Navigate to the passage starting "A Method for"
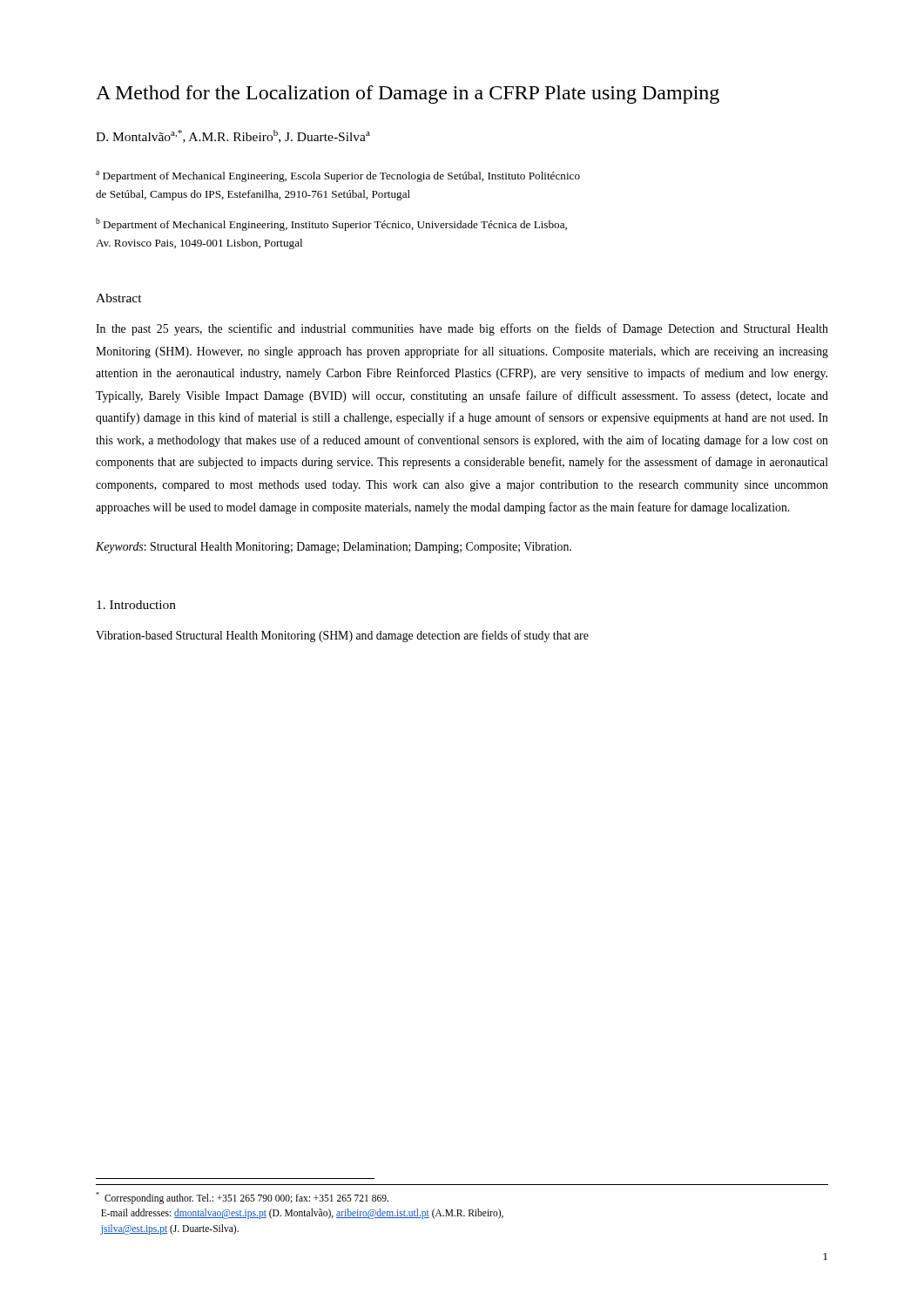 408,92
